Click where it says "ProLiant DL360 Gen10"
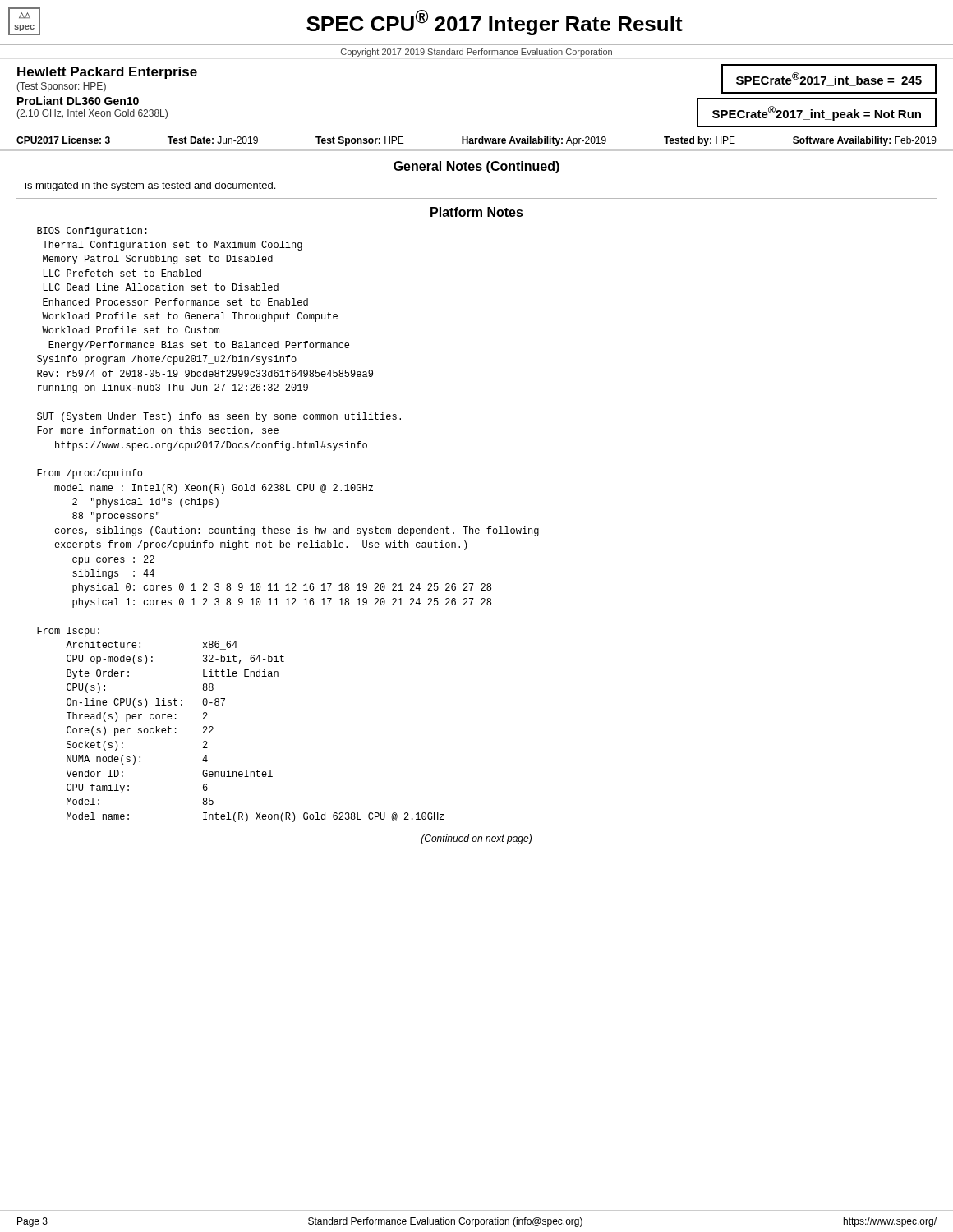 [78, 101]
